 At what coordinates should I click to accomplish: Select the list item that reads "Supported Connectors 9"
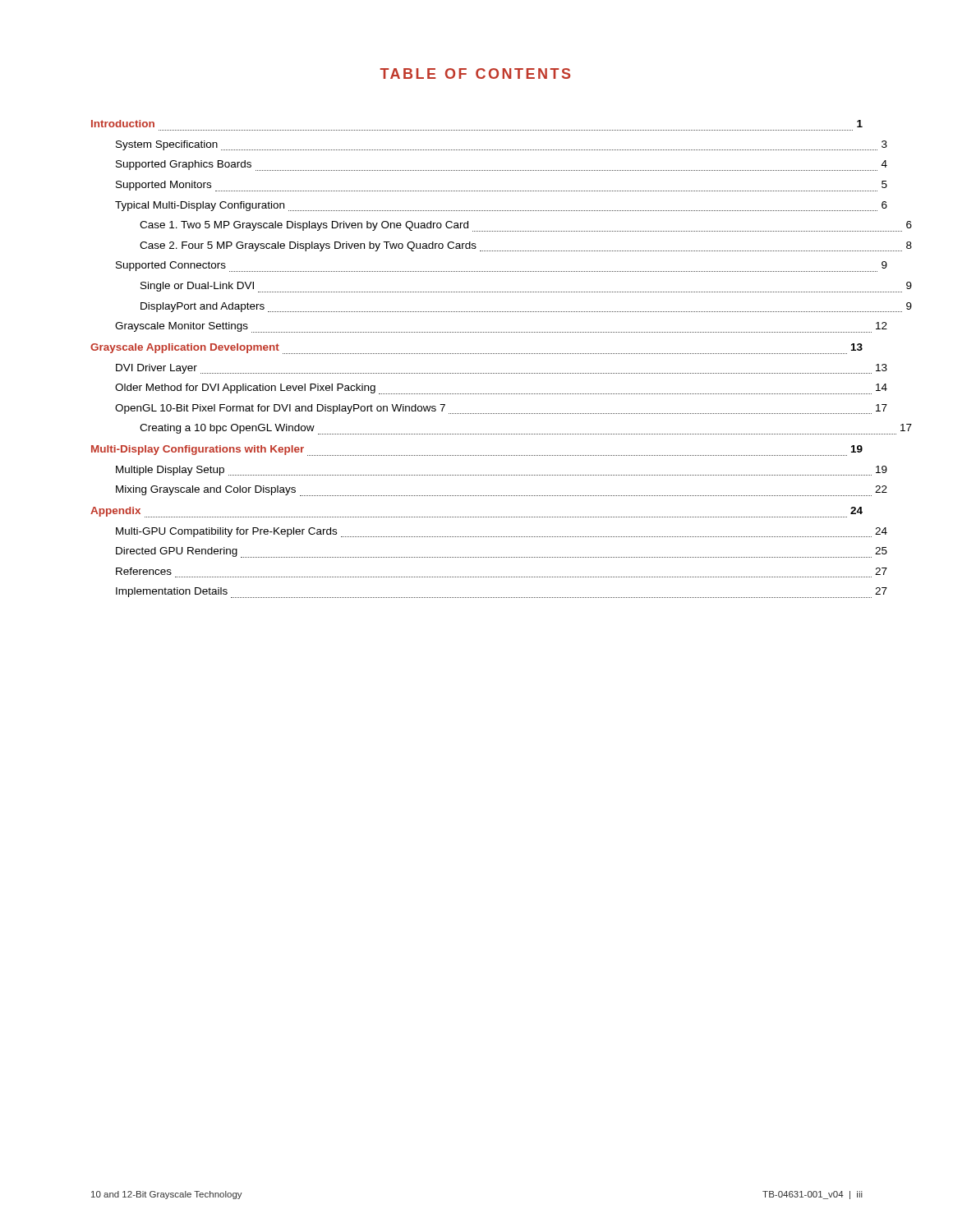click(501, 265)
